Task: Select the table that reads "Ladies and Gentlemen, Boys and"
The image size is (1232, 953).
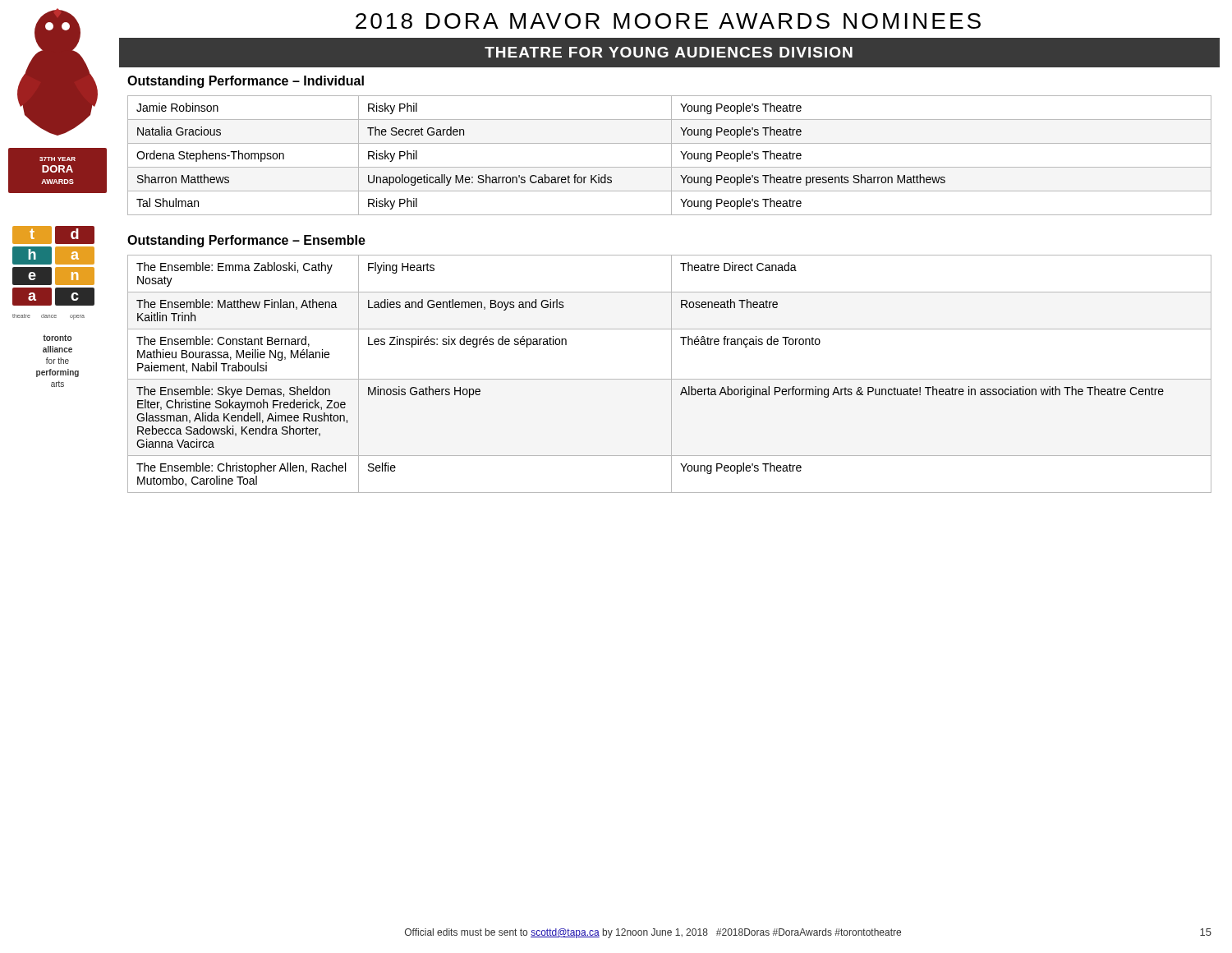Action: point(669,374)
